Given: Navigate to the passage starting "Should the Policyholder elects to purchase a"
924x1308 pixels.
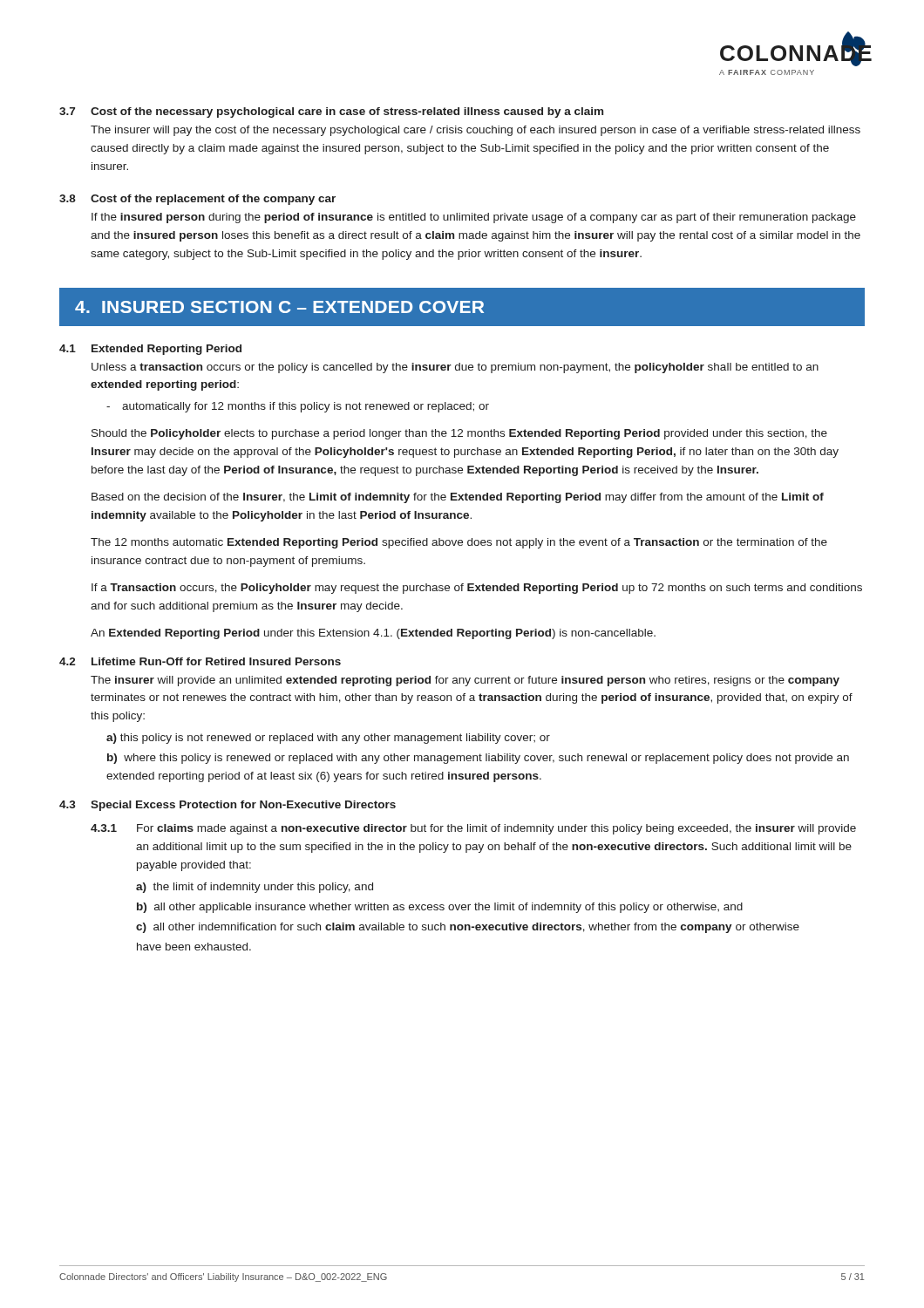Looking at the screenshot, I should click(465, 451).
